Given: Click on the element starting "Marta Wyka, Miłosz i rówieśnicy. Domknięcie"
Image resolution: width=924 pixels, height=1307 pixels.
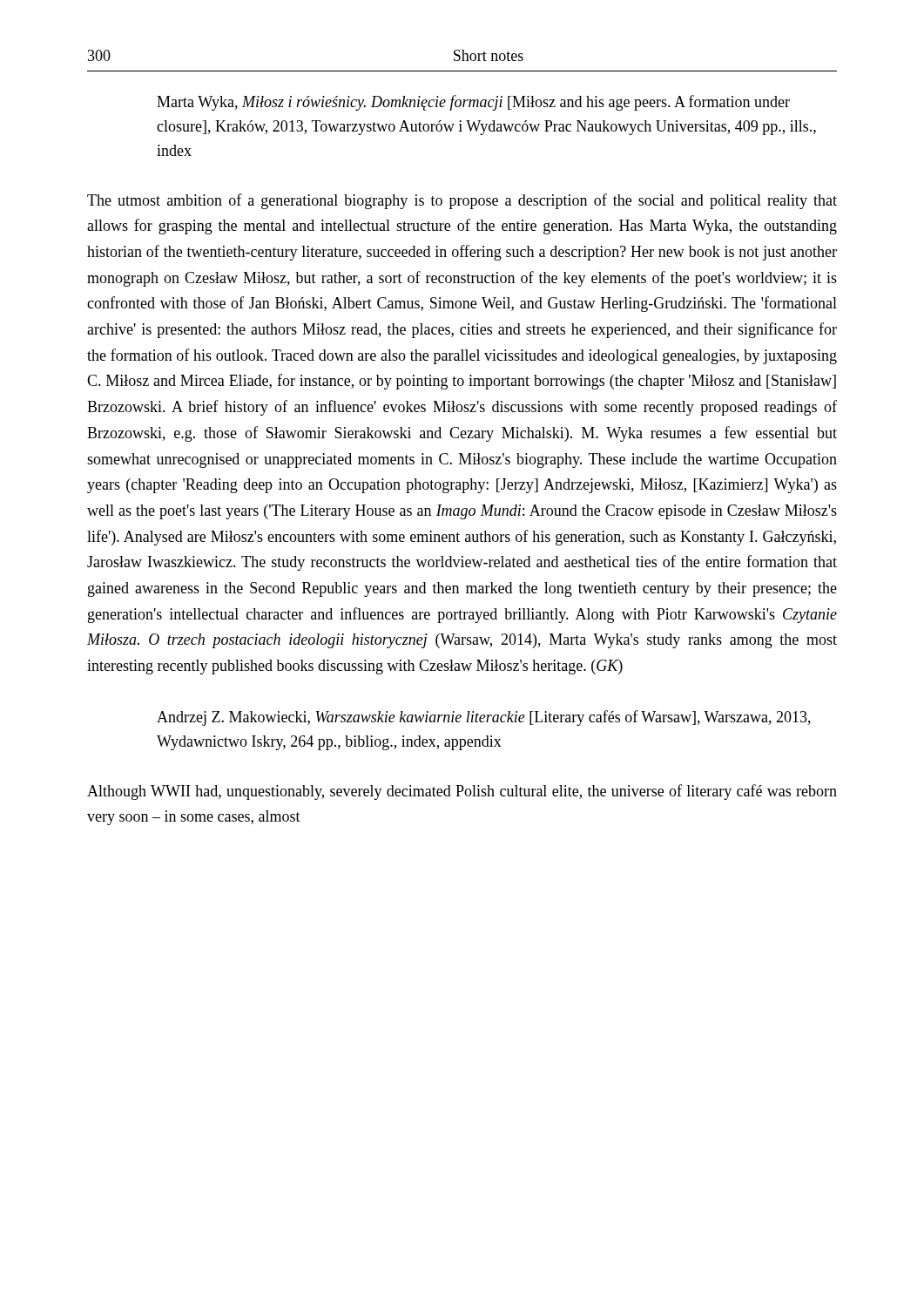Looking at the screenshot, I should 487,126.
